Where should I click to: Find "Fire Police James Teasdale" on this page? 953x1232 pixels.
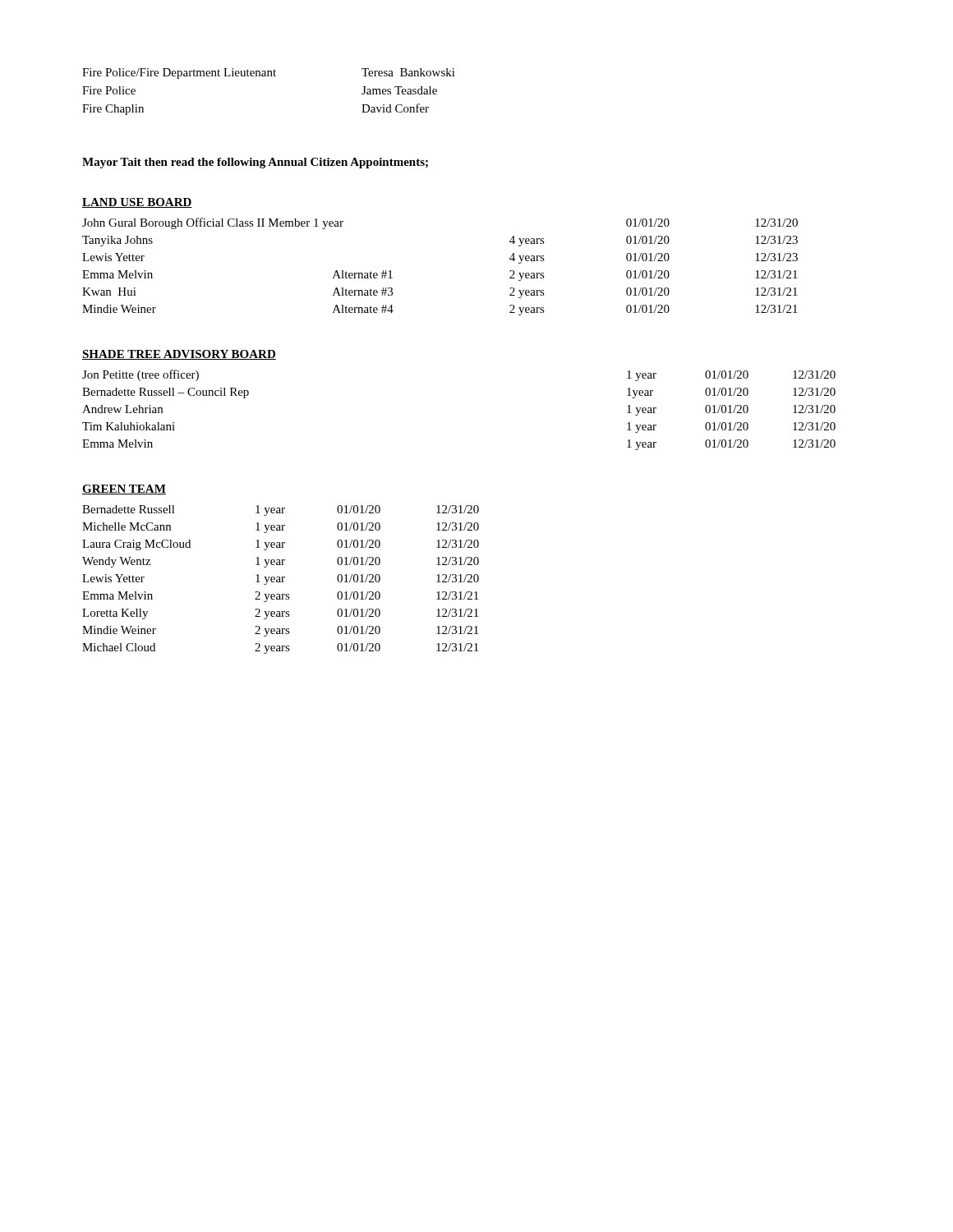[108, 91]
